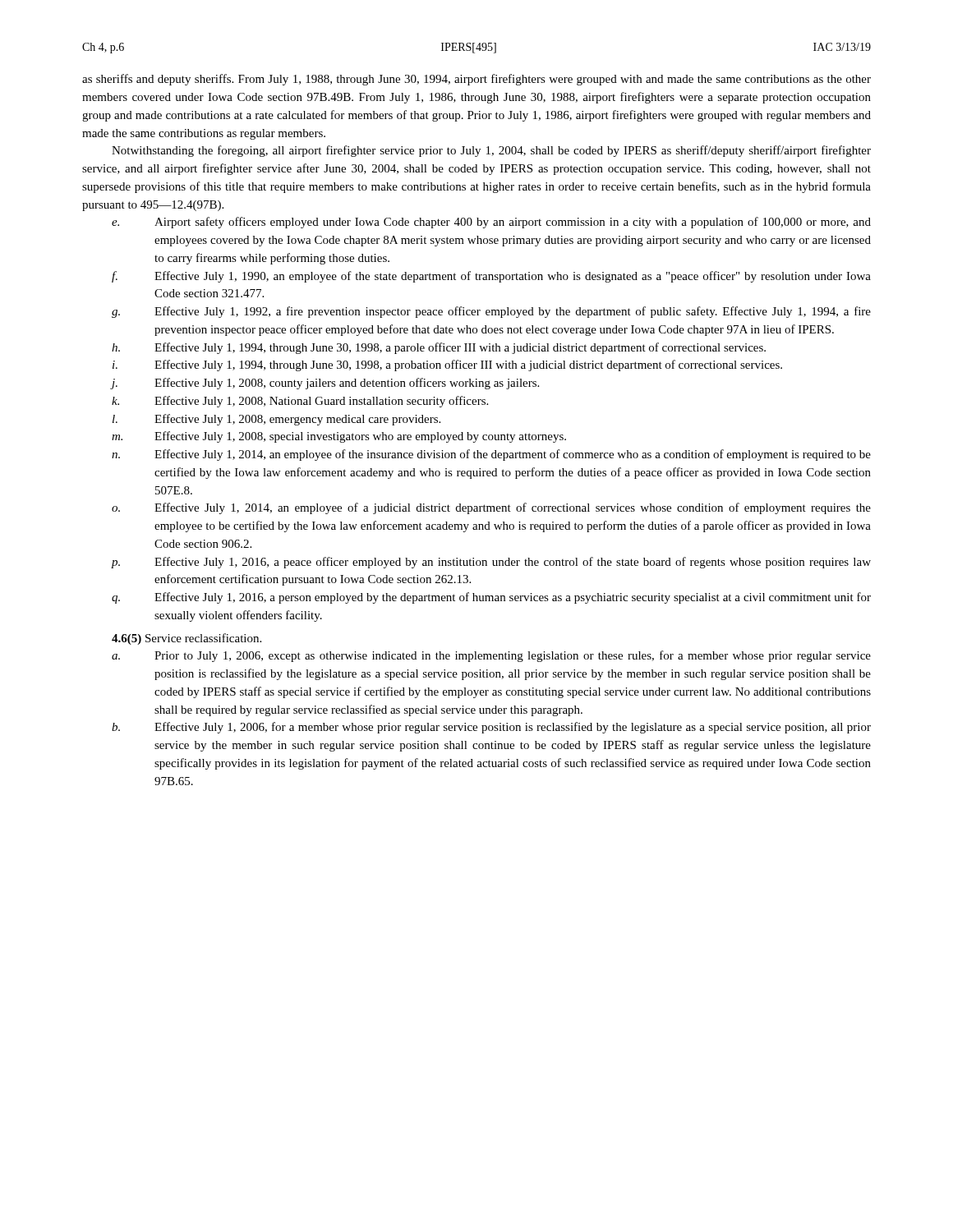Locate the block of text that opens with "g. Effective July 1, 1992, a fire"
Image resolution: width=953 pixels, height=1232 pixels.
click(x=476, y=321)
